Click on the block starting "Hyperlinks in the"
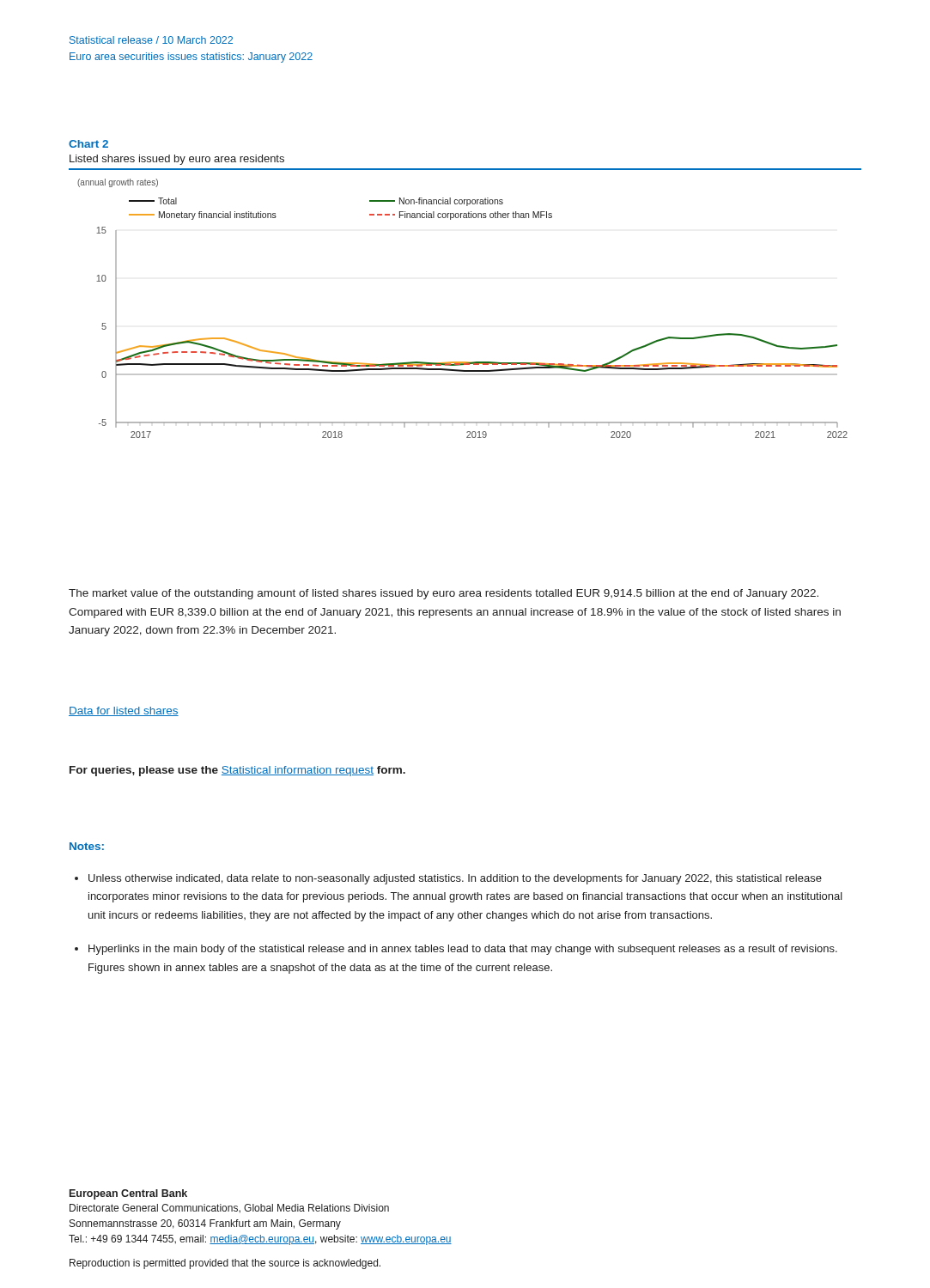The height and width of the screenshot is (1288, 930). [463, 958]
